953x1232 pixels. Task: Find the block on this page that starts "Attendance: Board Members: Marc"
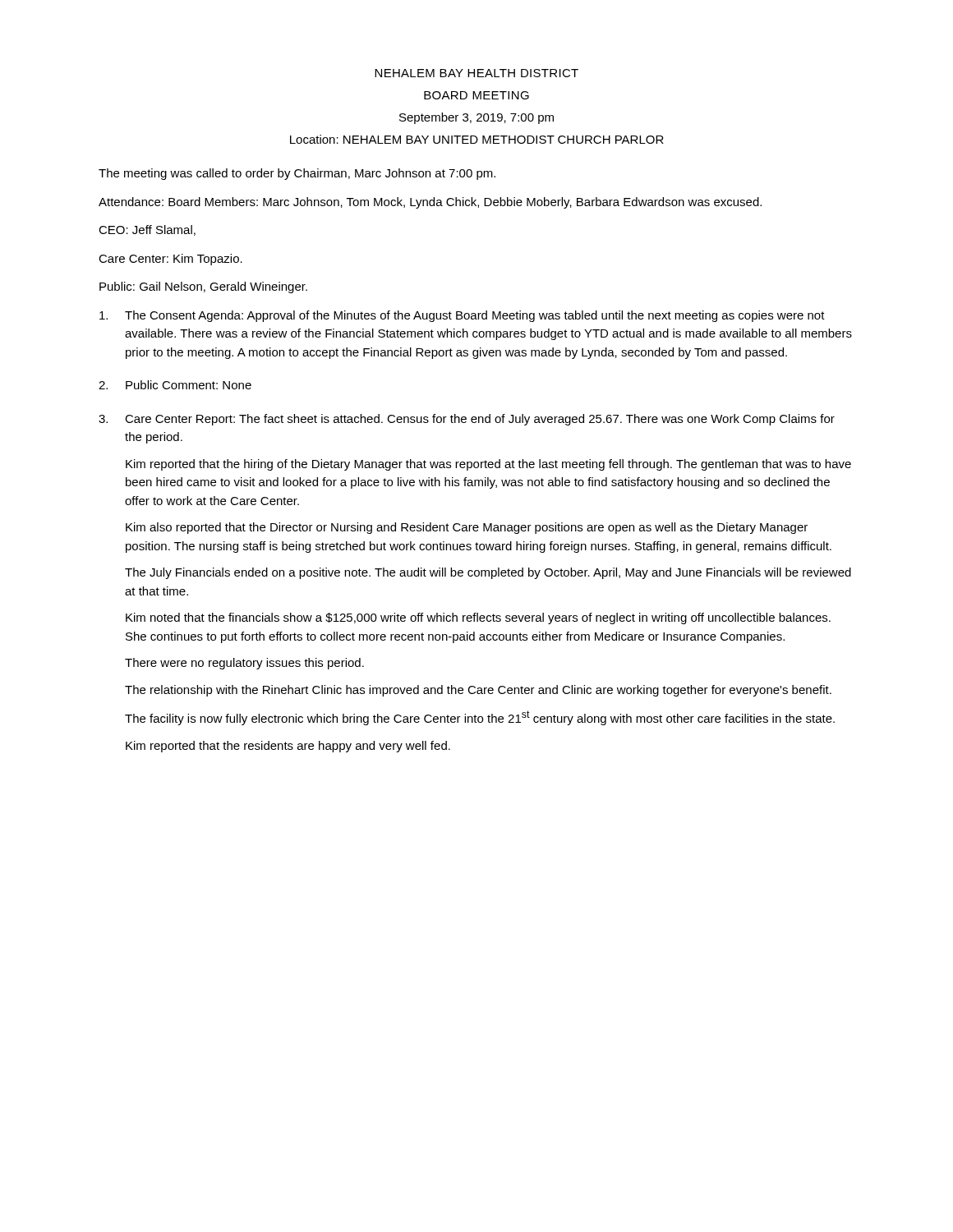(x=476, y=202)
